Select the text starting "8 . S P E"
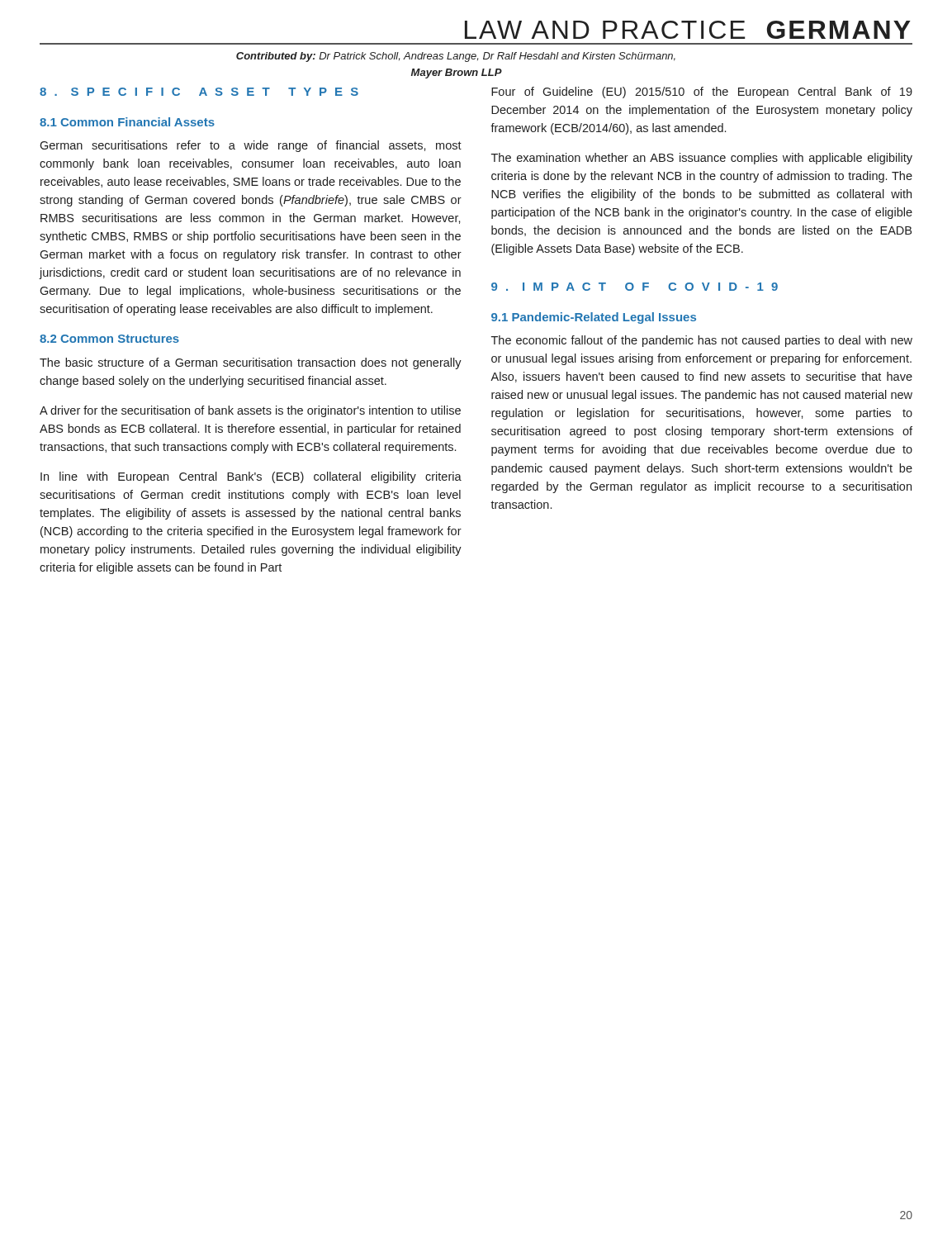The height and width of the screenshot is (1239, 952). (x=200, y=92)
